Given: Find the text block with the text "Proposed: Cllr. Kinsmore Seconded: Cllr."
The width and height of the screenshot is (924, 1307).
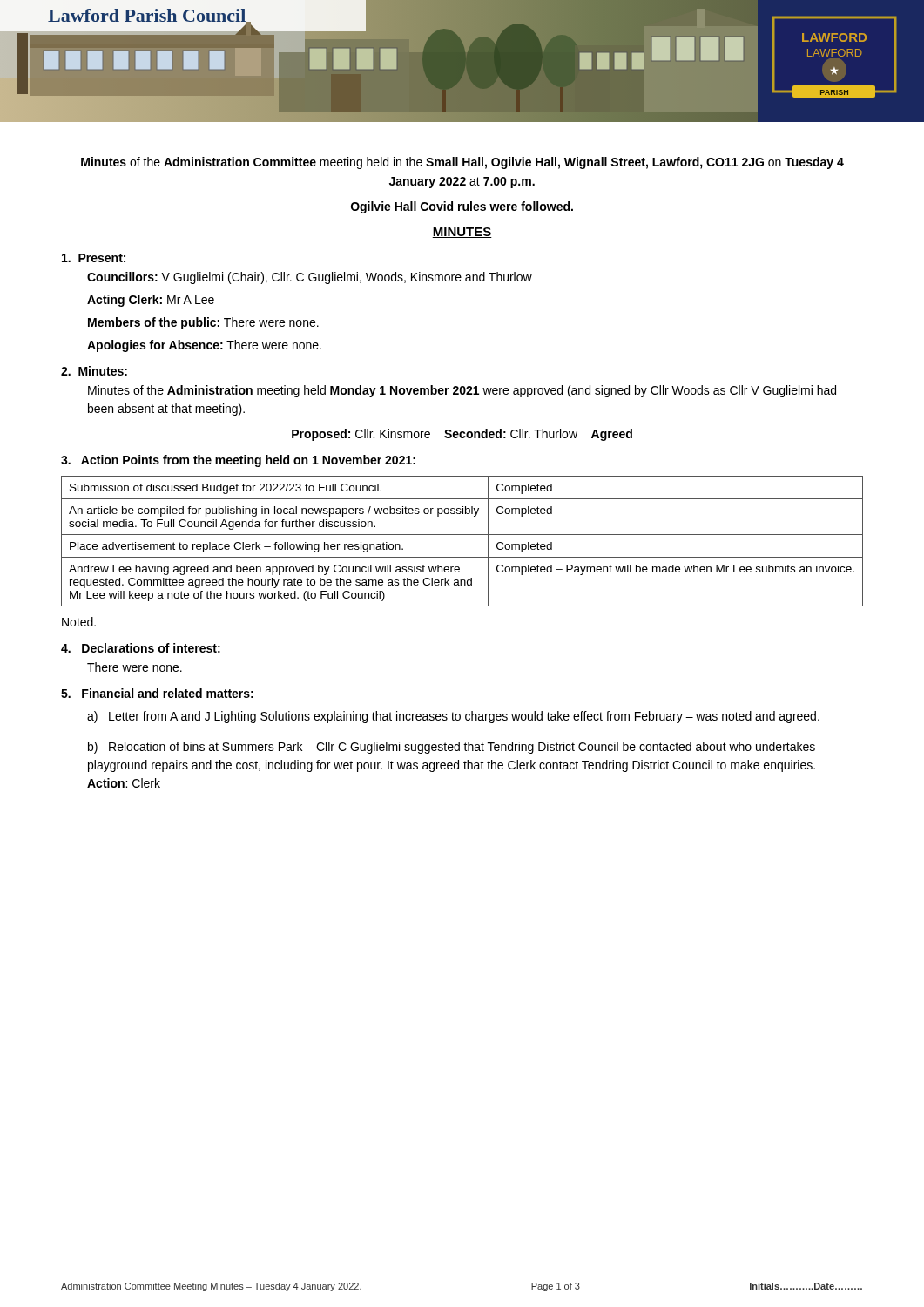Looking at the screenshot, I should [462, 434].
